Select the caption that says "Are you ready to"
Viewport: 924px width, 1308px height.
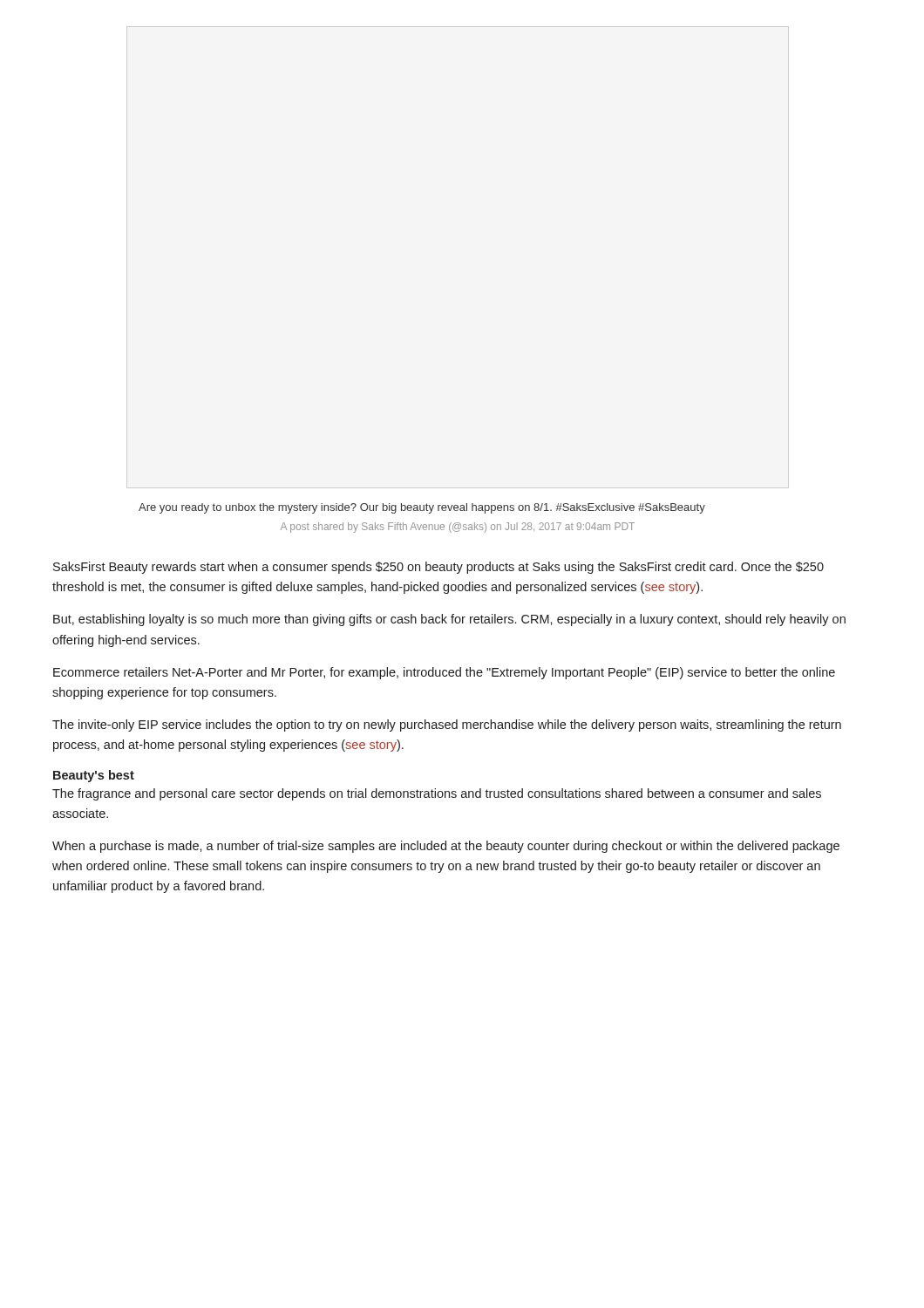[x=422, y=507]
